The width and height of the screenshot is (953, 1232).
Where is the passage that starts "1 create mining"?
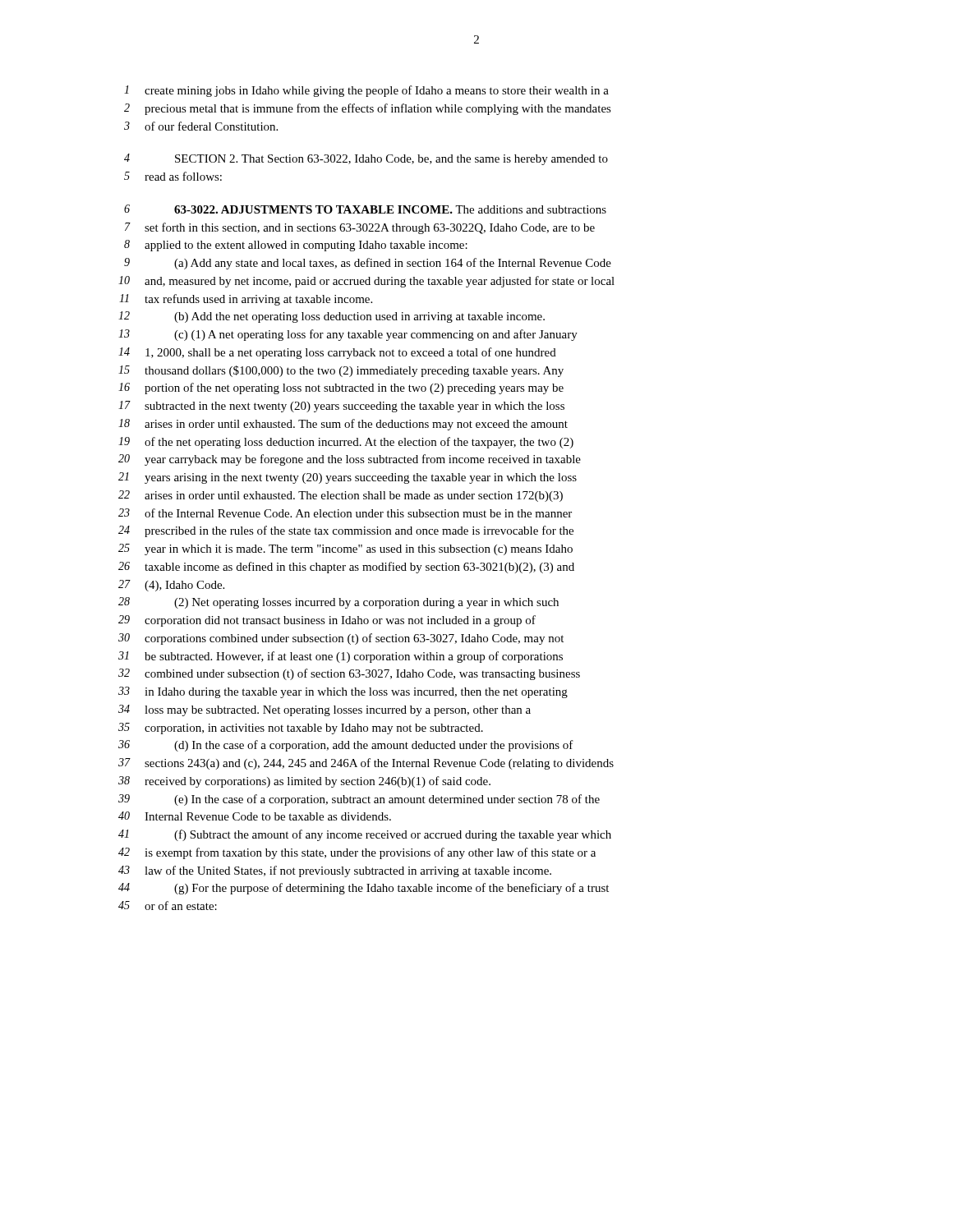[485, 109]
